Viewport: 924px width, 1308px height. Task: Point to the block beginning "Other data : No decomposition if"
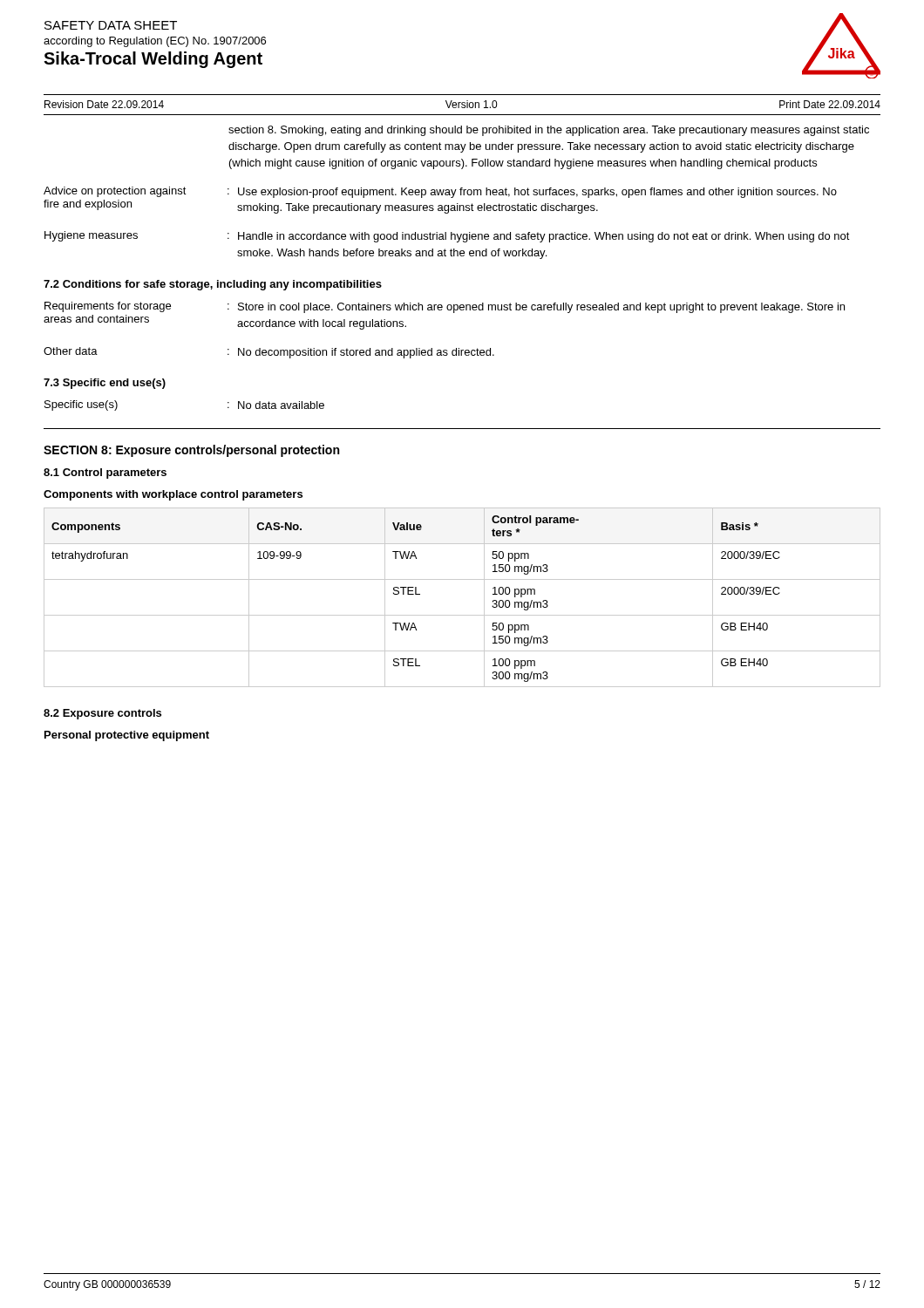pos(462,352)
